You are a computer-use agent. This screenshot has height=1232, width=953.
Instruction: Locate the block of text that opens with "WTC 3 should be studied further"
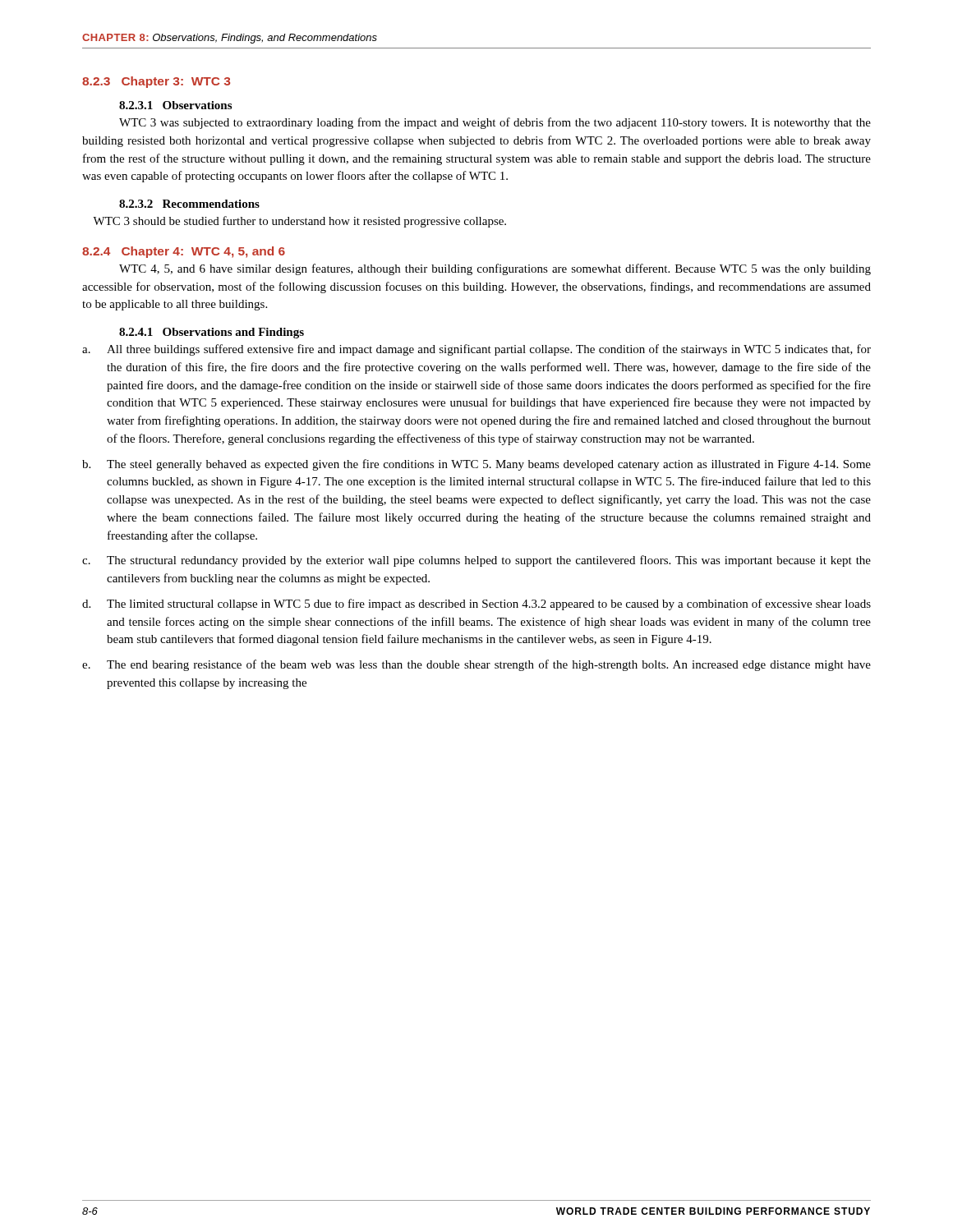pyautogui.click(x=299, y=221)
